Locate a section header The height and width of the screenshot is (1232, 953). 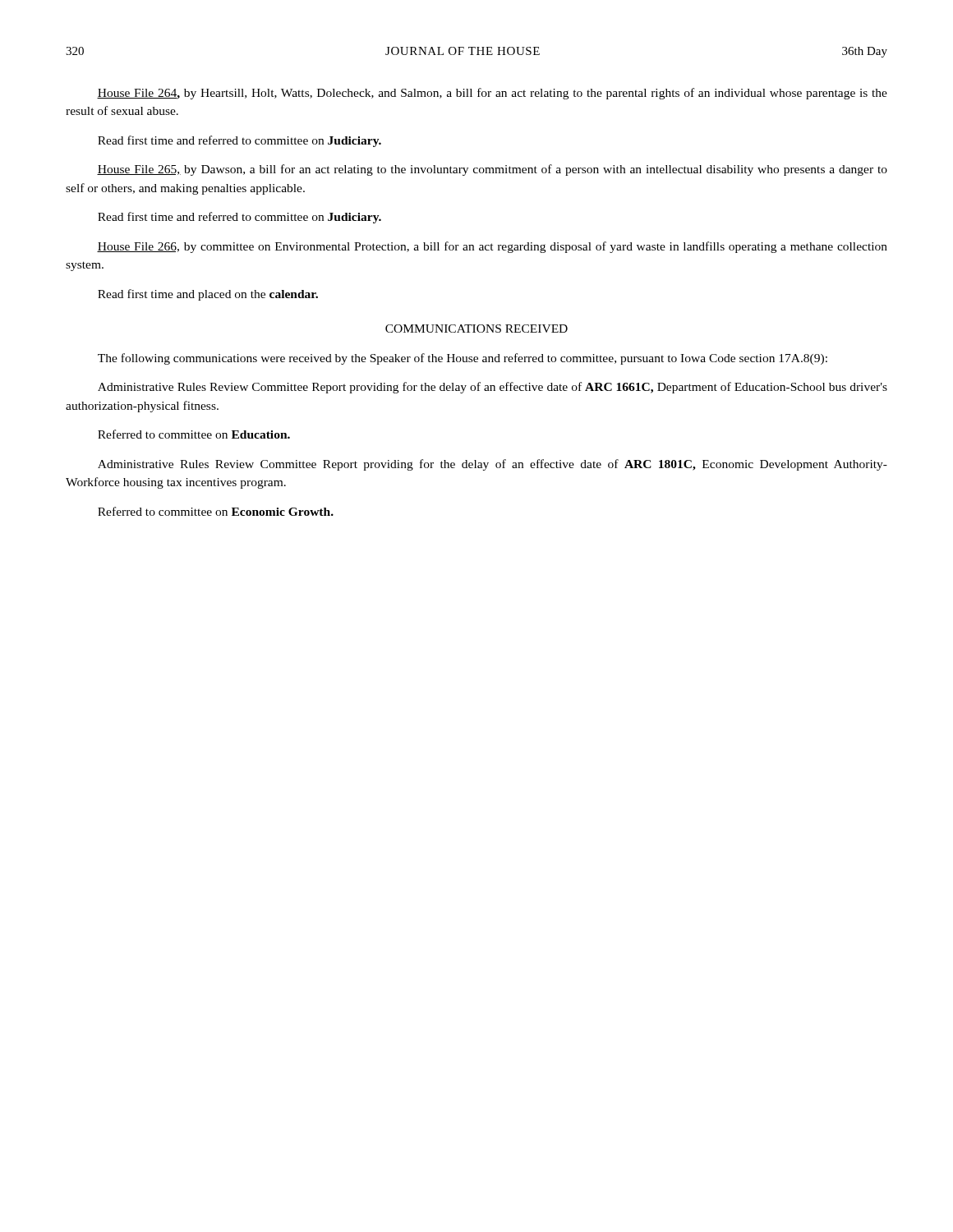[476, 328]
